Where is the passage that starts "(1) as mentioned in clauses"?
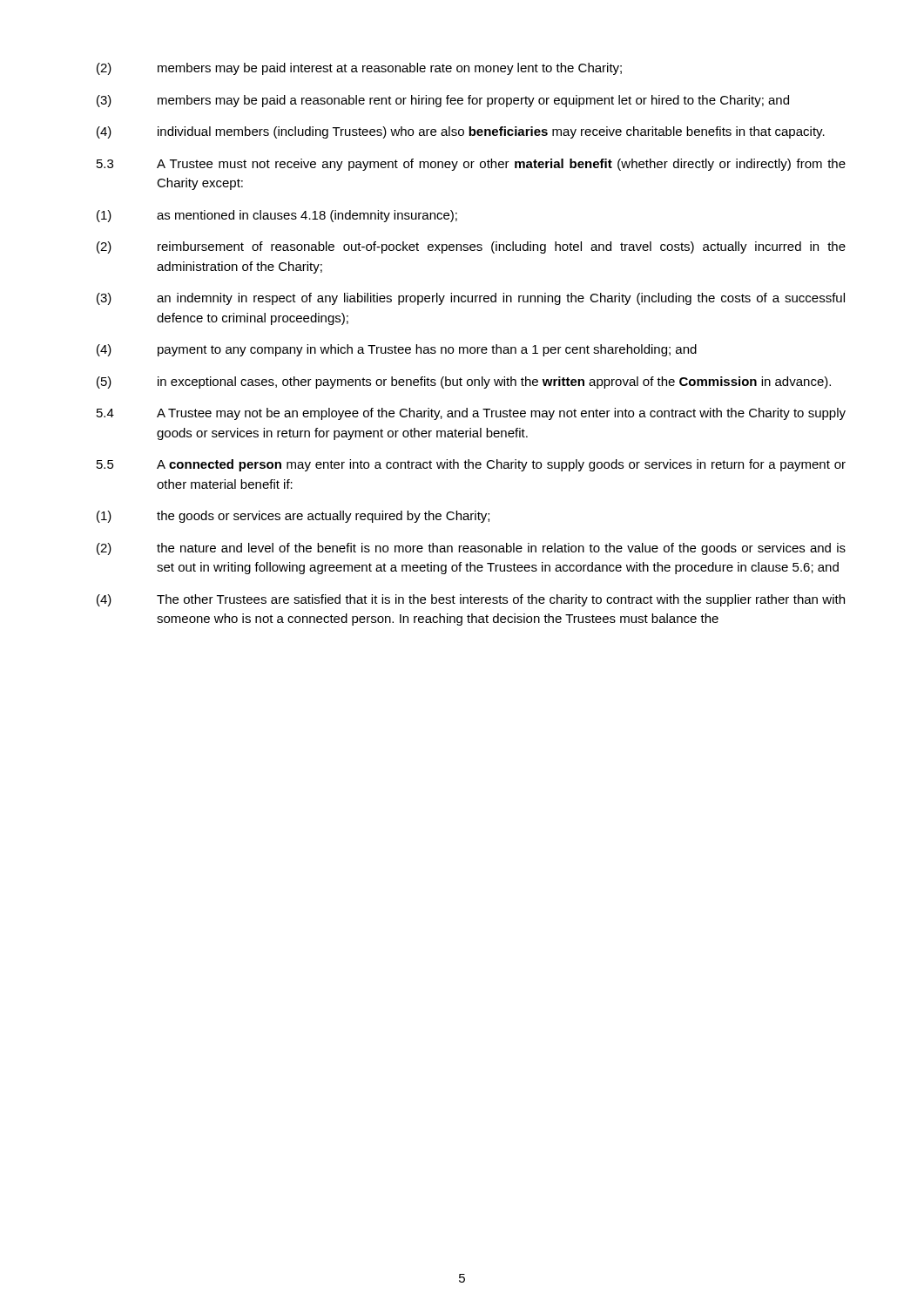This screenshot has width=924, height=1307. [277, 216]
